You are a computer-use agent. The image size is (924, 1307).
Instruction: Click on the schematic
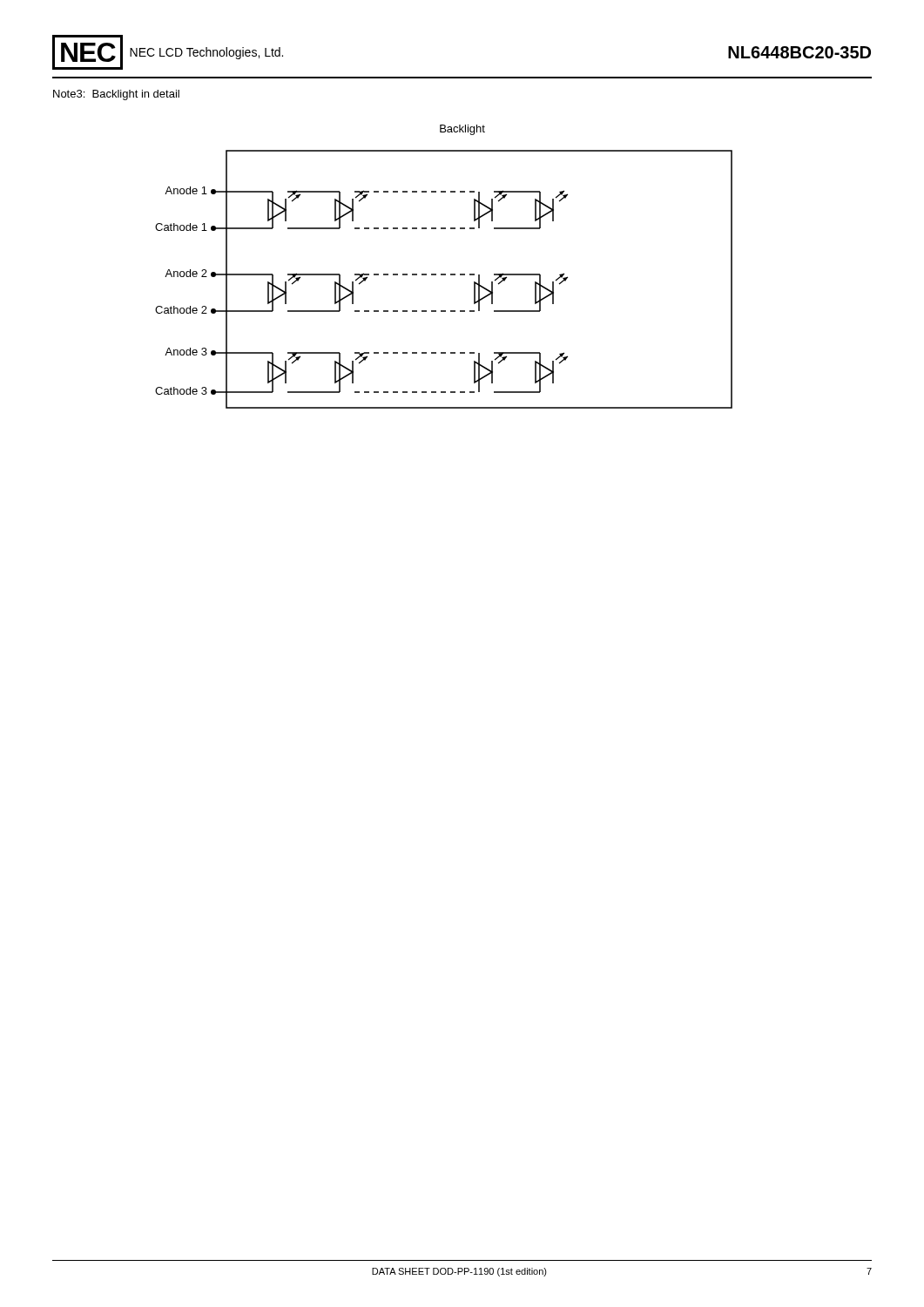coord(462,267)
